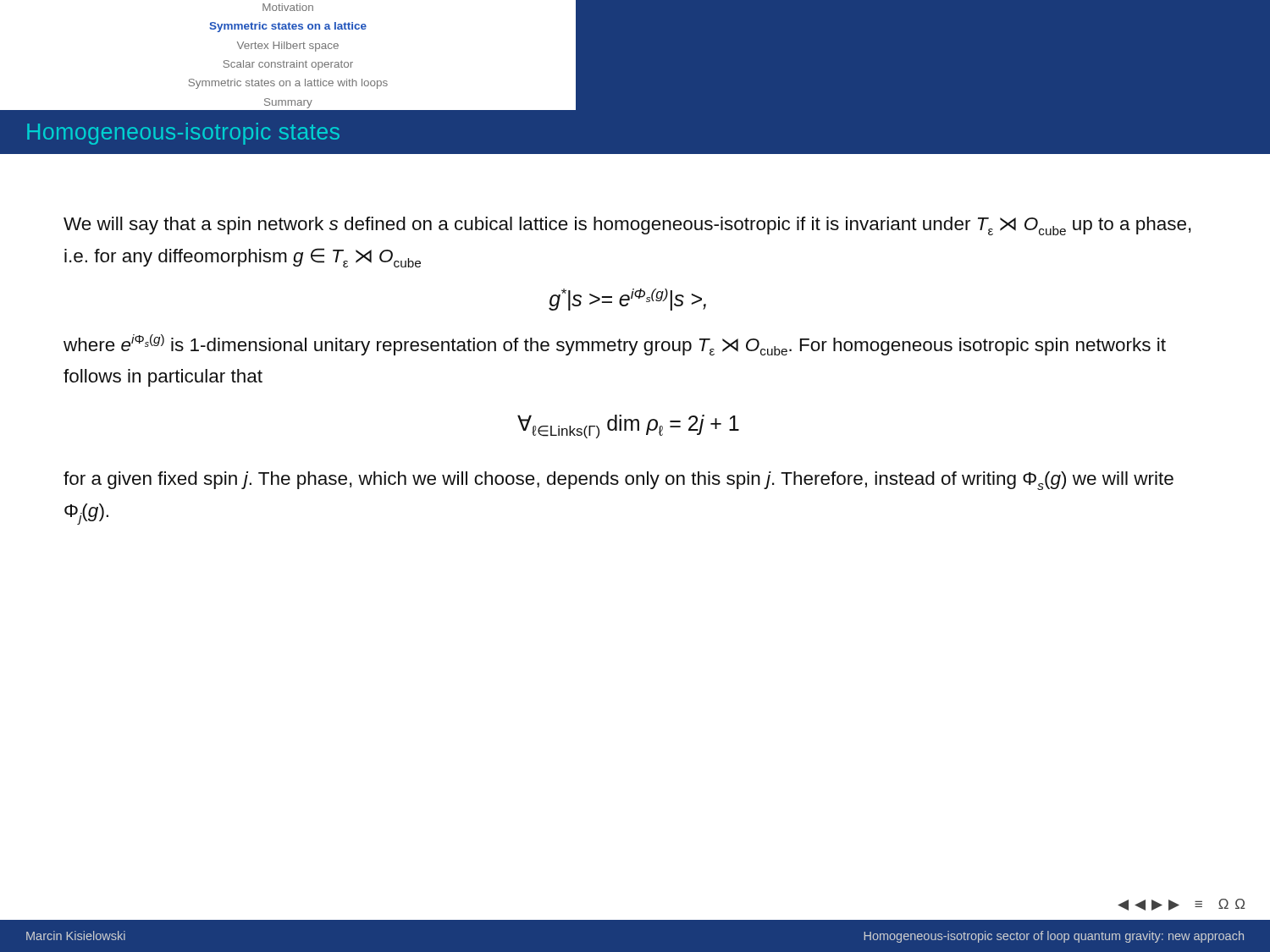
Task: Click on the text block that says "where eiΦs(g) is 1-dimensional unitary representation of the"
Action: point(615,359)
